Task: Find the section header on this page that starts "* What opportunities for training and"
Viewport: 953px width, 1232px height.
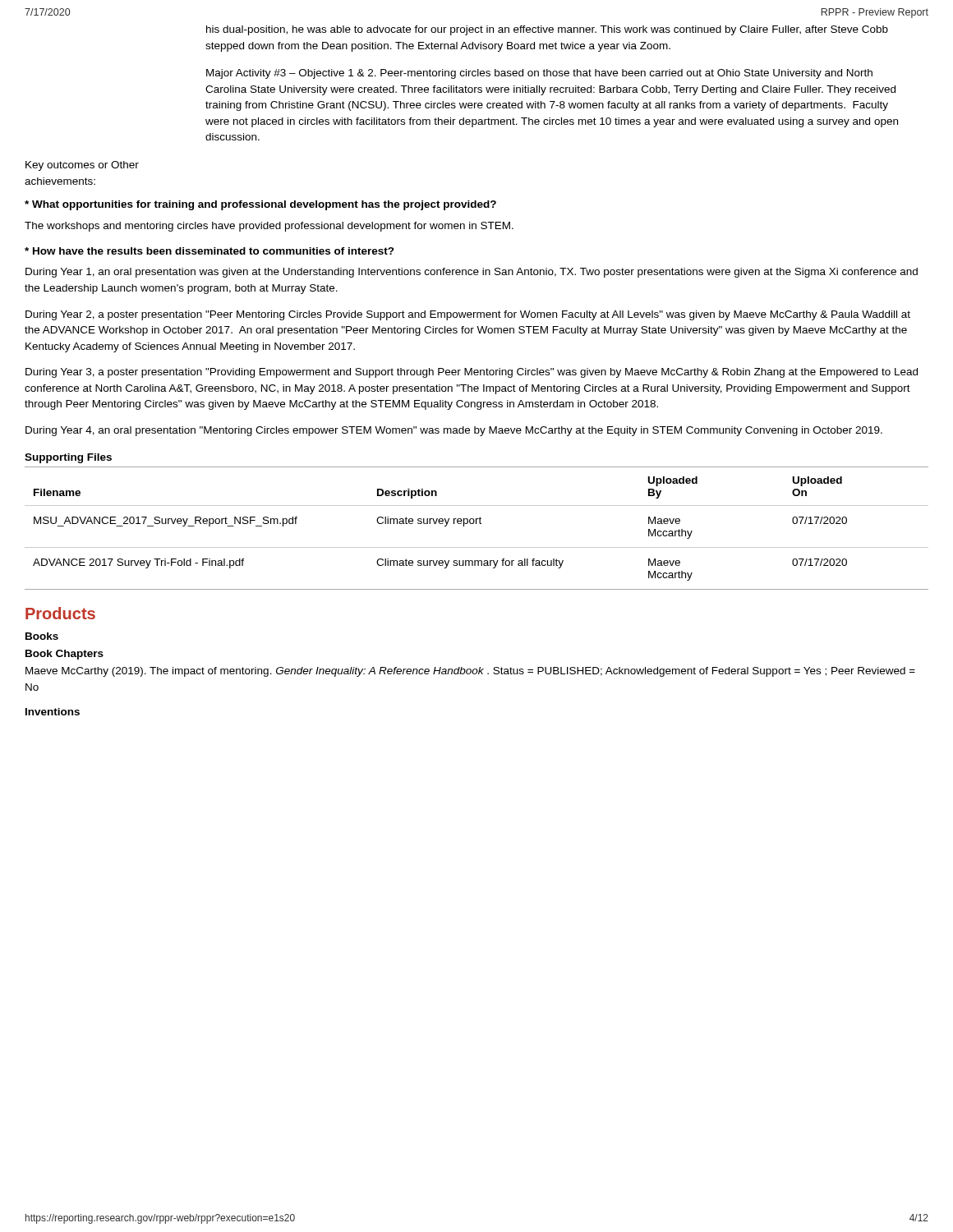Action: click(x=261, y=204)
